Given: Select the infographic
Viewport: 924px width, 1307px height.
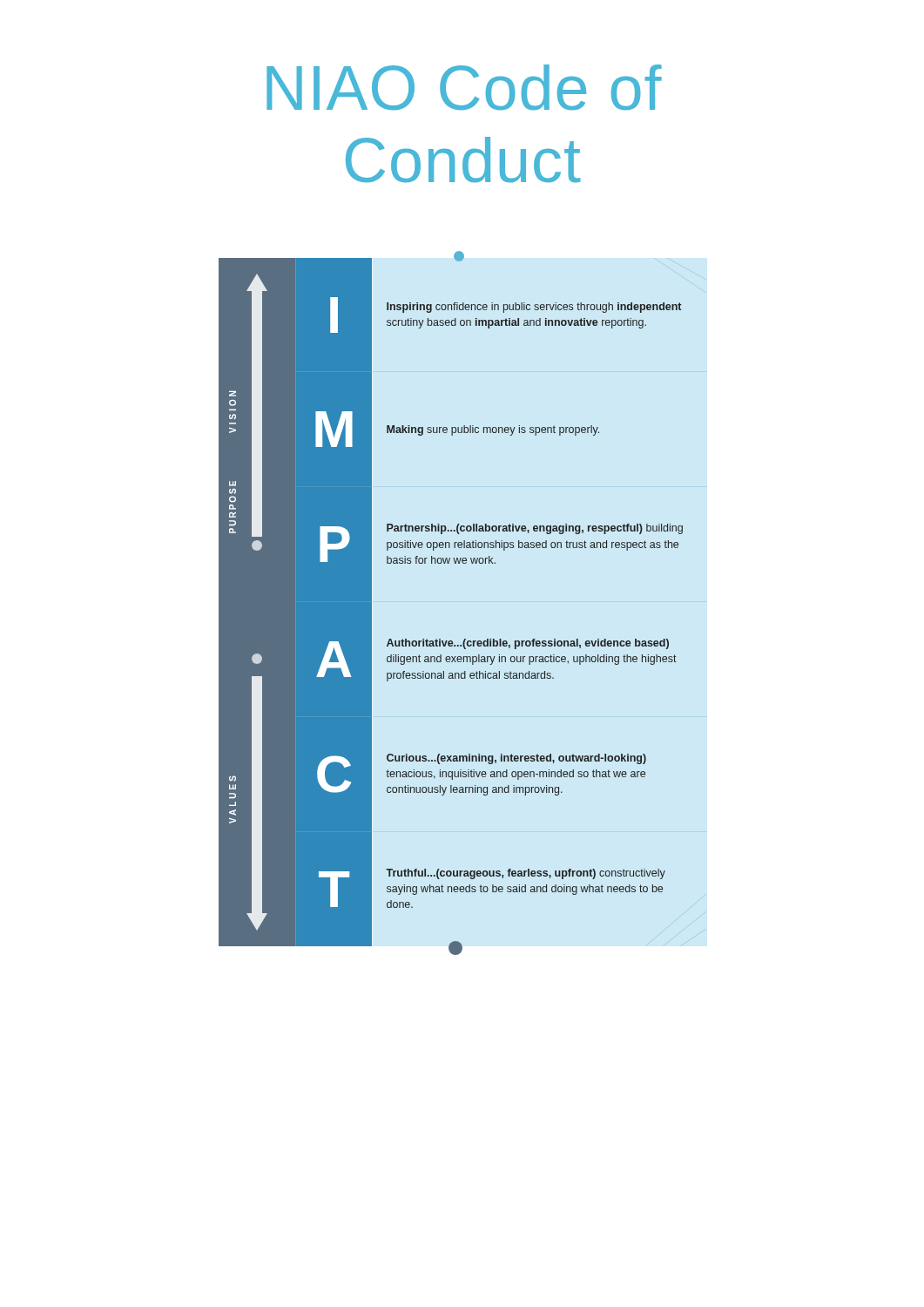Looking at the screenshot, I should pyautogui.click(x=462, y=602).
